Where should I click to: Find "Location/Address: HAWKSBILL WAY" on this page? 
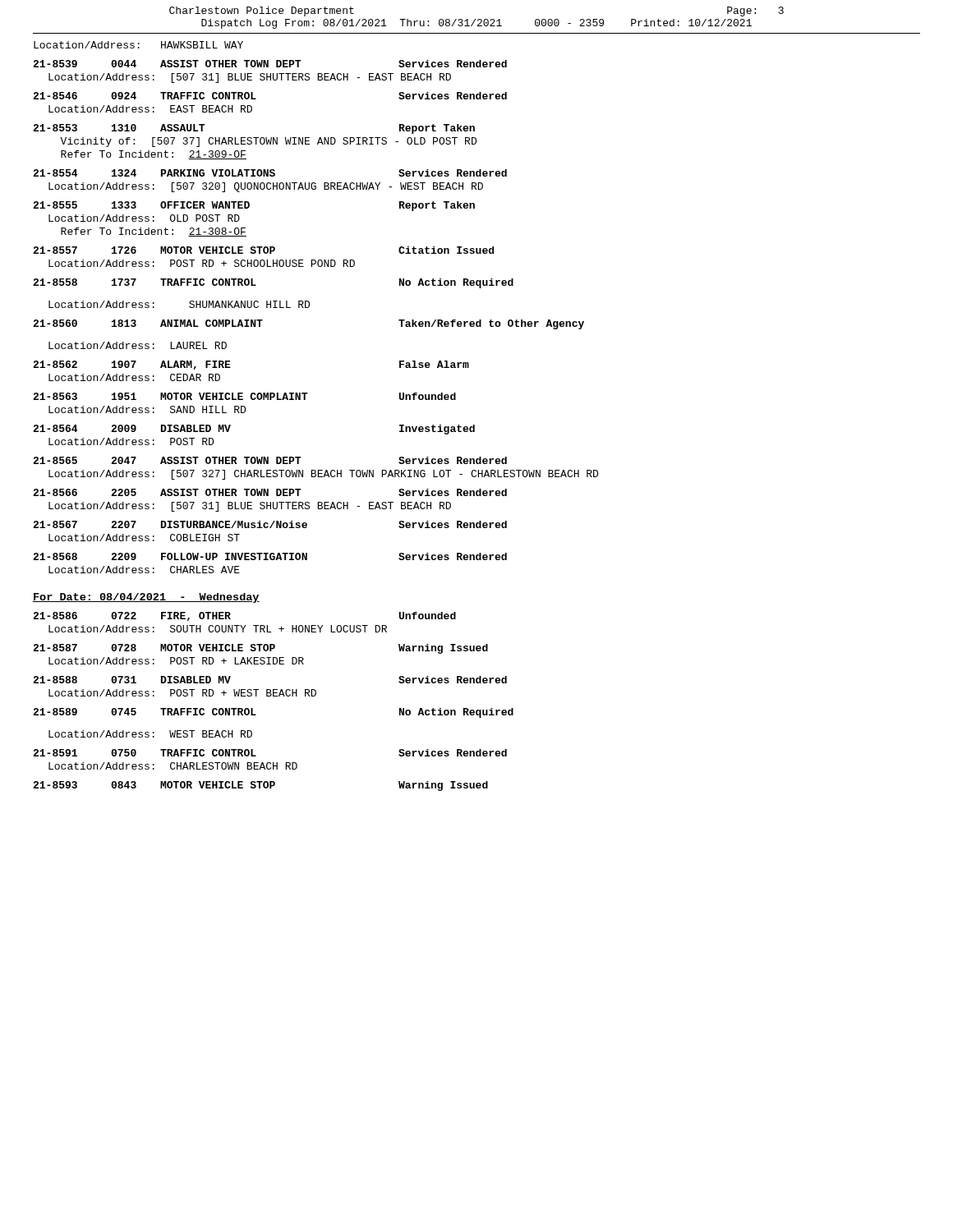[138, 46]
